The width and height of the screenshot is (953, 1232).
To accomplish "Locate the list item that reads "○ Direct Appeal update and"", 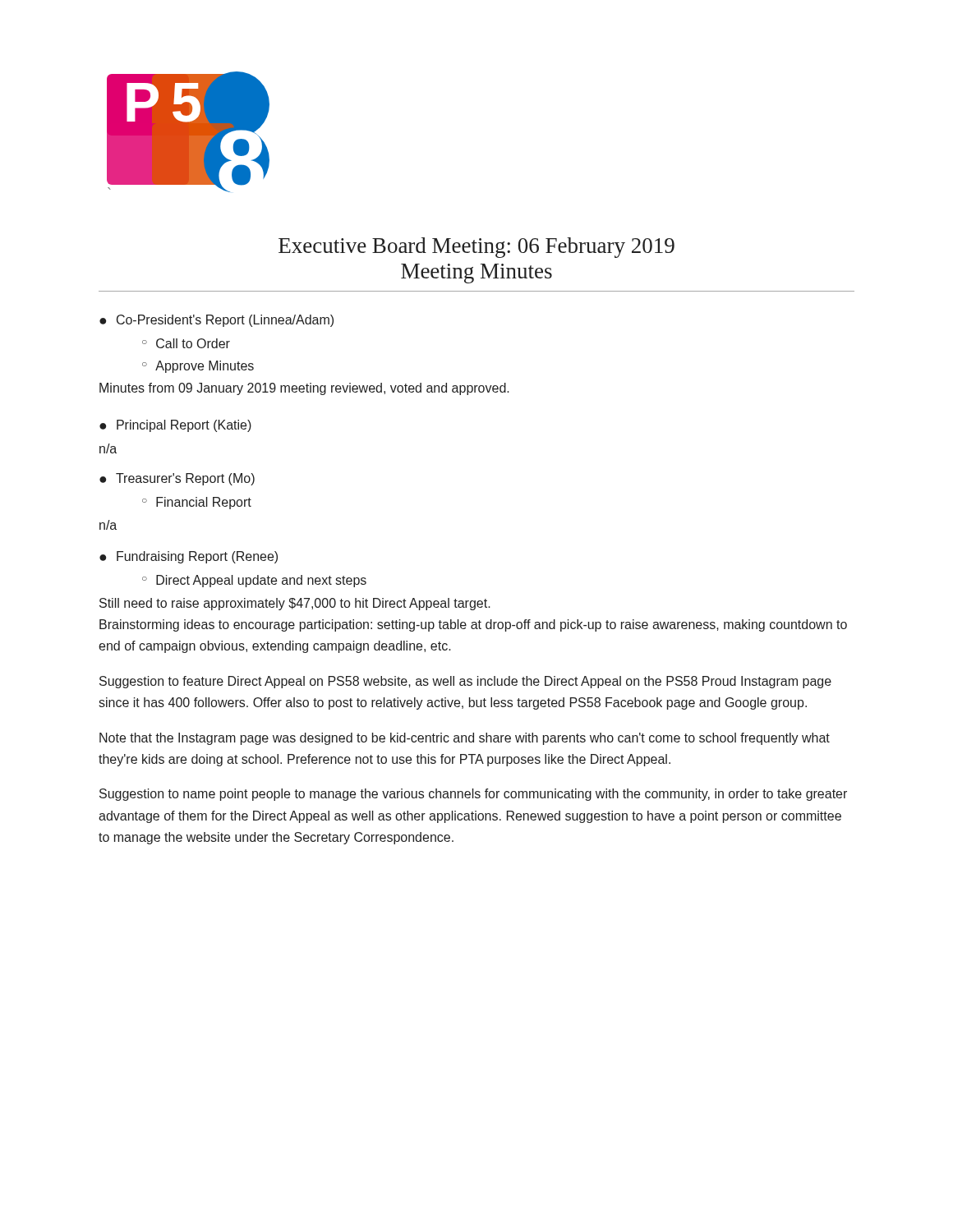I will pos(254,581).
